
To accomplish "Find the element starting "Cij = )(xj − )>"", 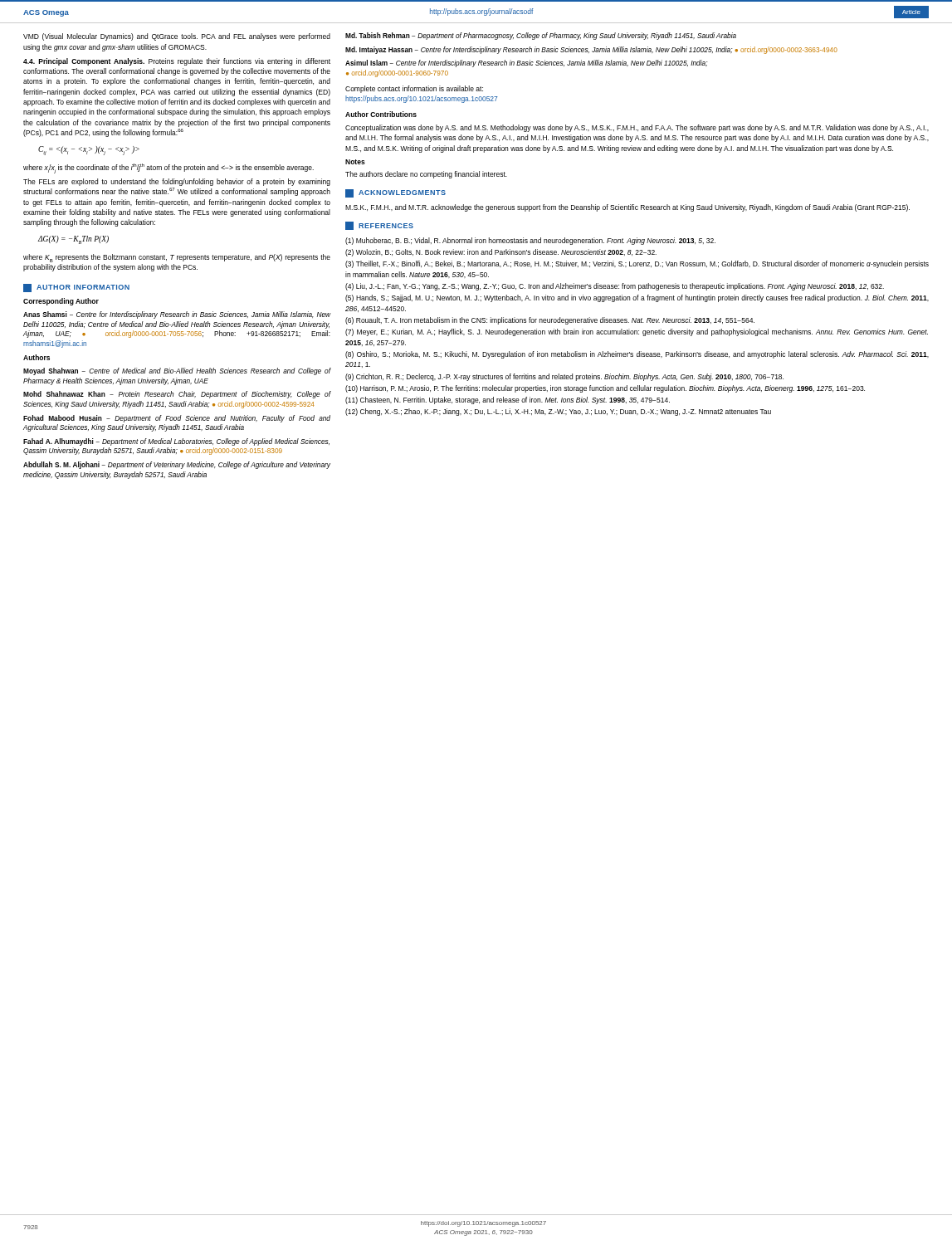I will [x=89, y=150].
